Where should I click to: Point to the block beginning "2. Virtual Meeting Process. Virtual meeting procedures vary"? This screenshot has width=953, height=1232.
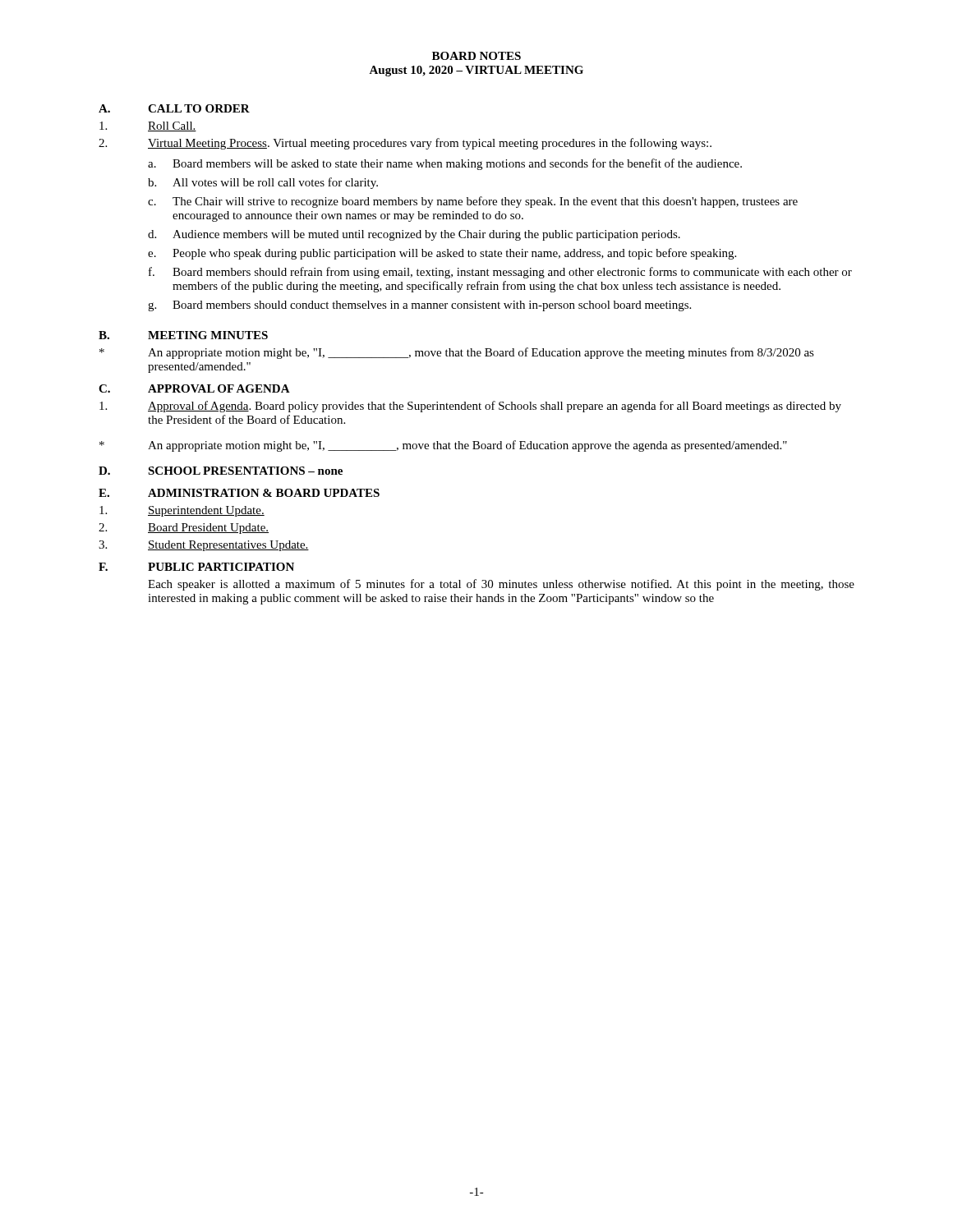pyautogui.click(x=476, y=227)
